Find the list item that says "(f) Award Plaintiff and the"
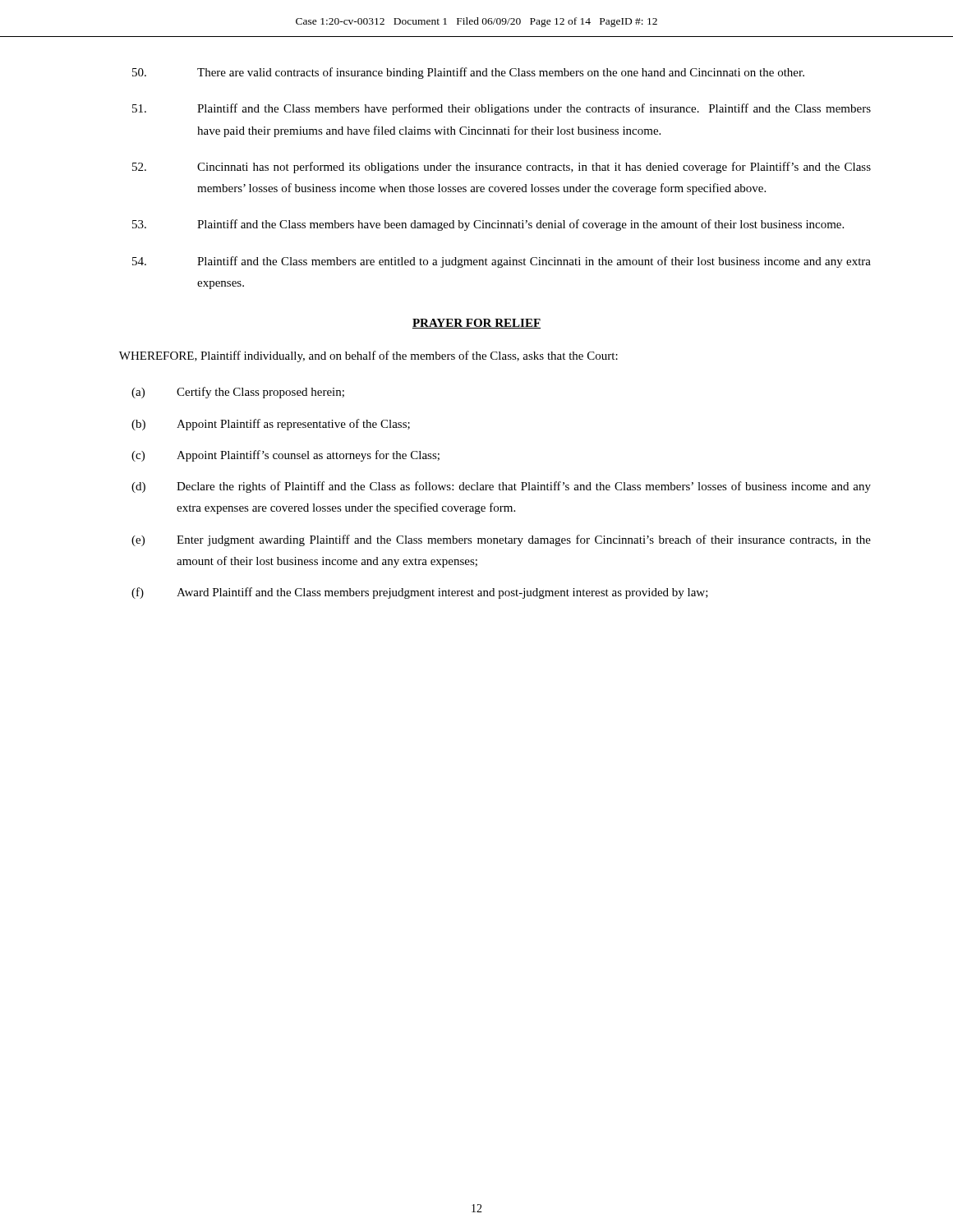Screen dimensions: 1232x953 point(501,592)
